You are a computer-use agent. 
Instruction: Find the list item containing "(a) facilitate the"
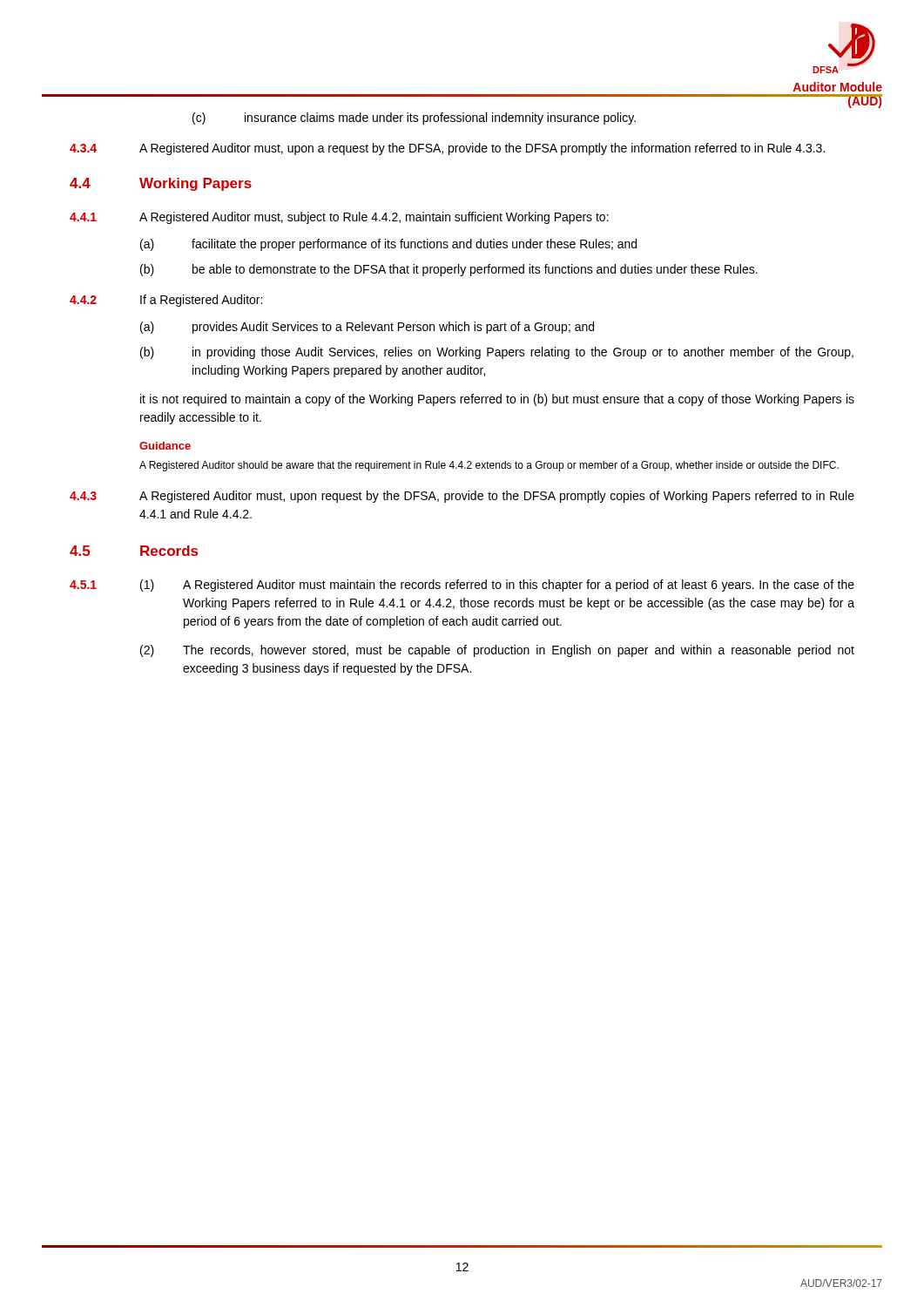point(497,244)
